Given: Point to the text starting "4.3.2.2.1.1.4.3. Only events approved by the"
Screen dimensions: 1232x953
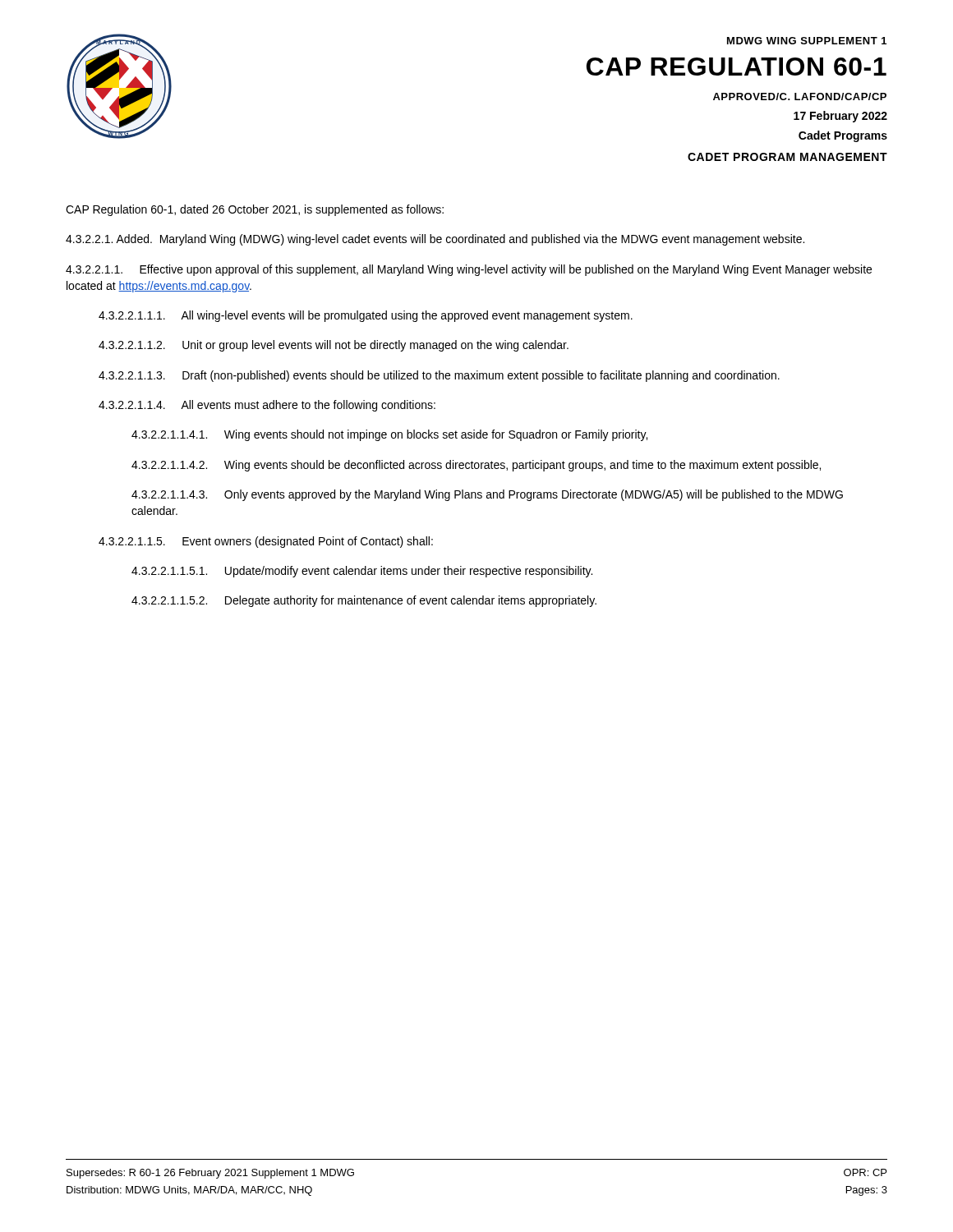Looking at the screenshot, I should 488,503.
